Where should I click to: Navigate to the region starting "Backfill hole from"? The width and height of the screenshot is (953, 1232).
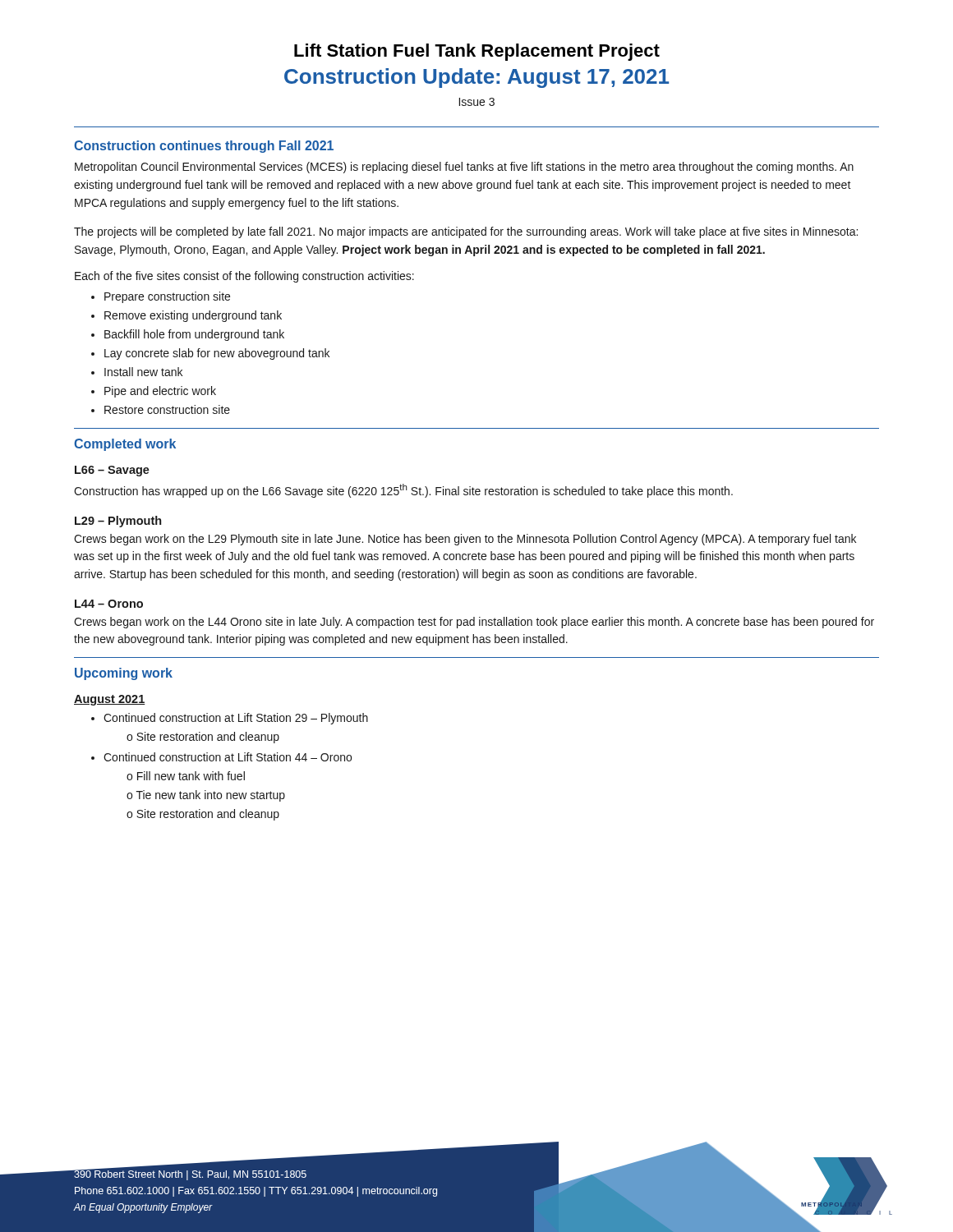pos(194,334)
